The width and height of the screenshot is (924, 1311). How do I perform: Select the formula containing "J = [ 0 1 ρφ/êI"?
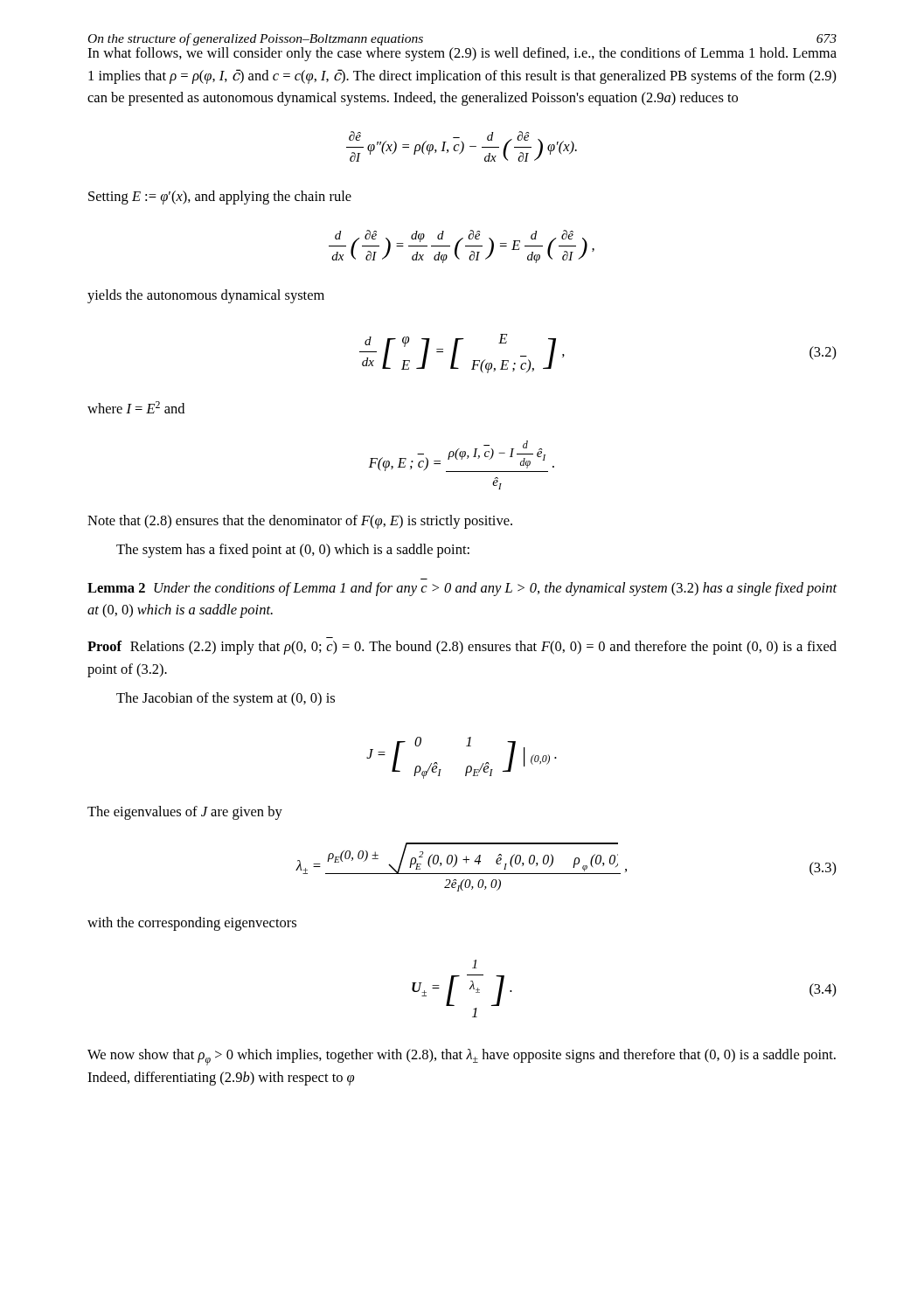click(x=462, y=755)
